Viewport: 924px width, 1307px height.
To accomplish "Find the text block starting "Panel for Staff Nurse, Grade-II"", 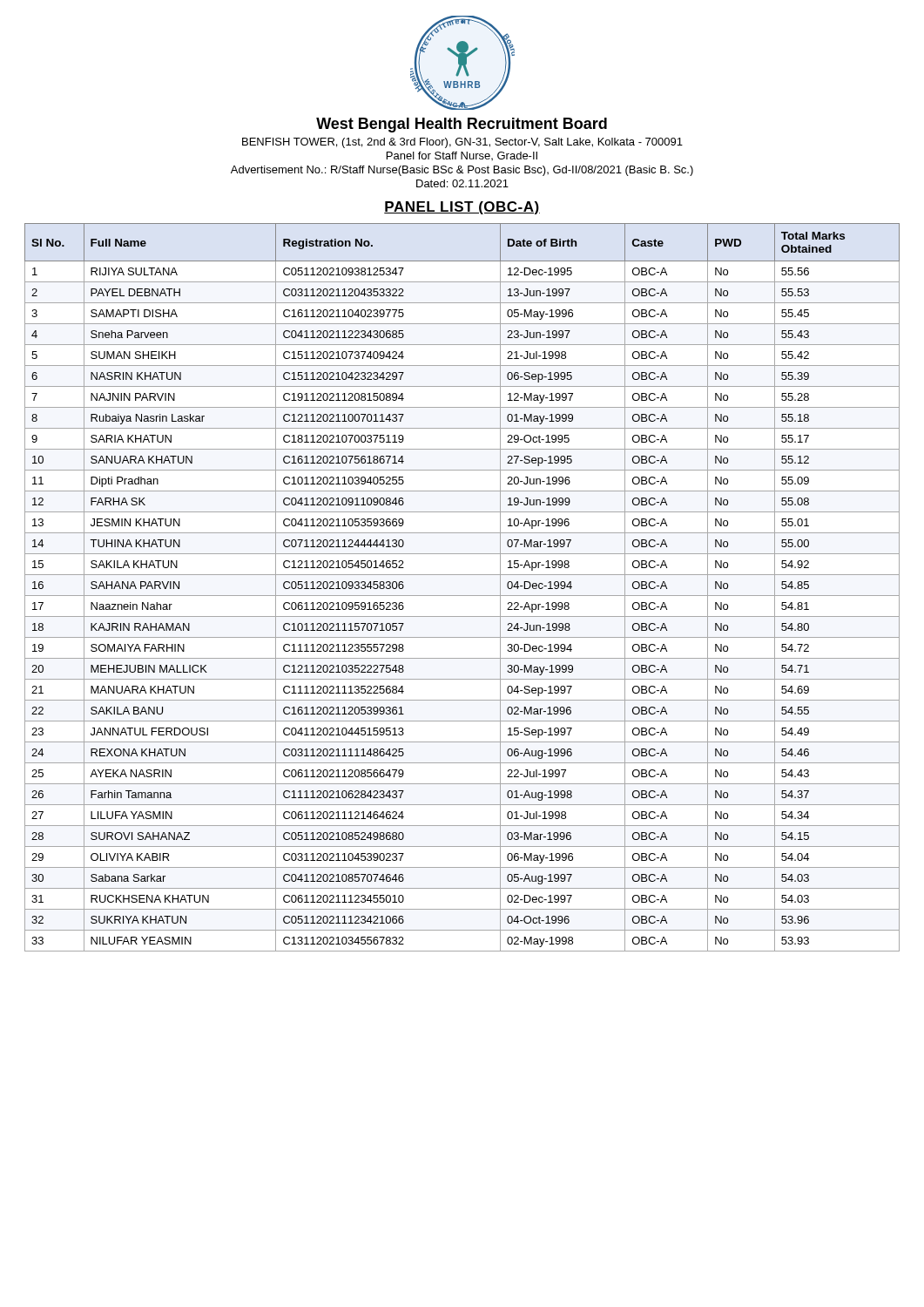I will [462, 156].
